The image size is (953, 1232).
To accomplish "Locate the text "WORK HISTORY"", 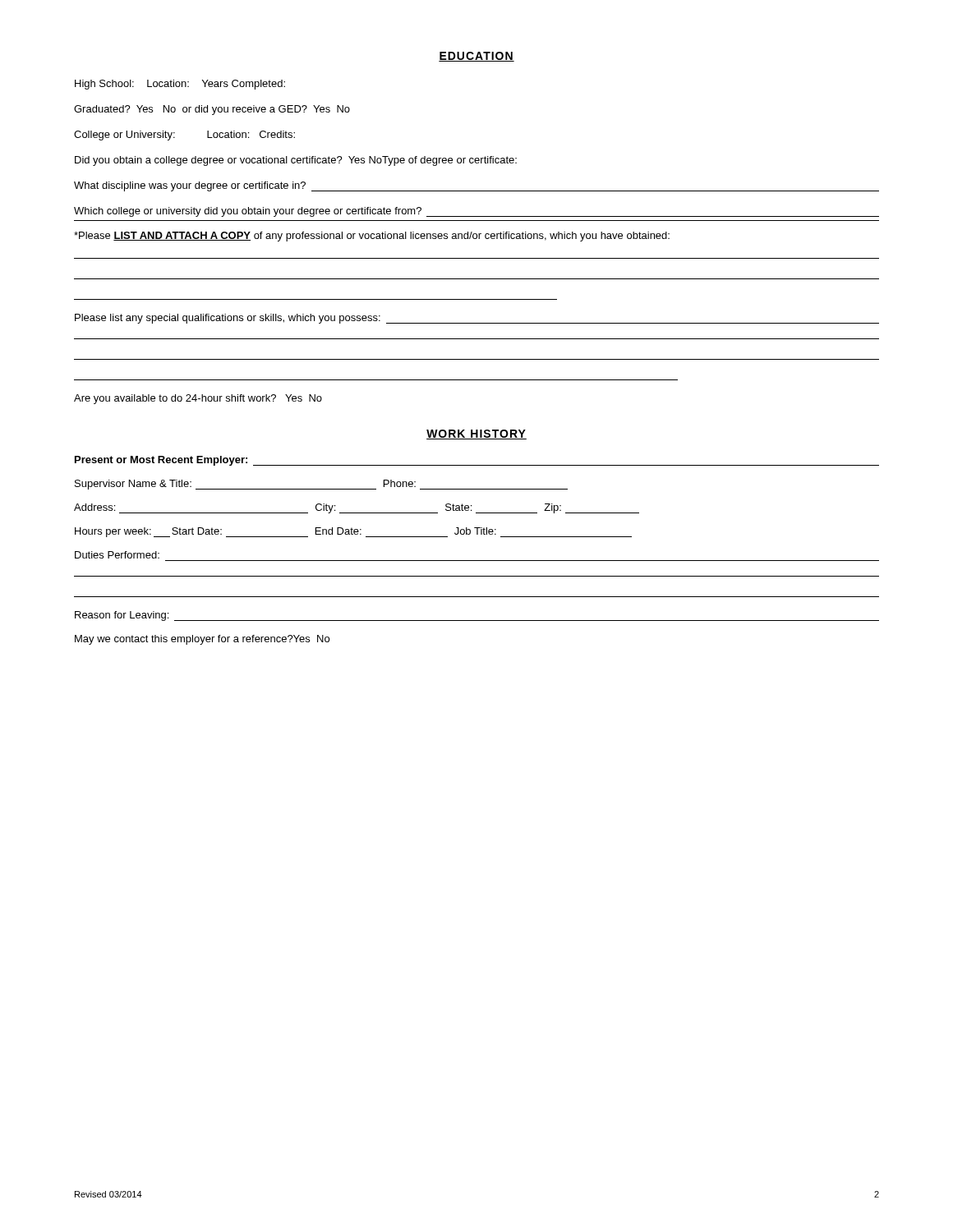I will point(476,434).
